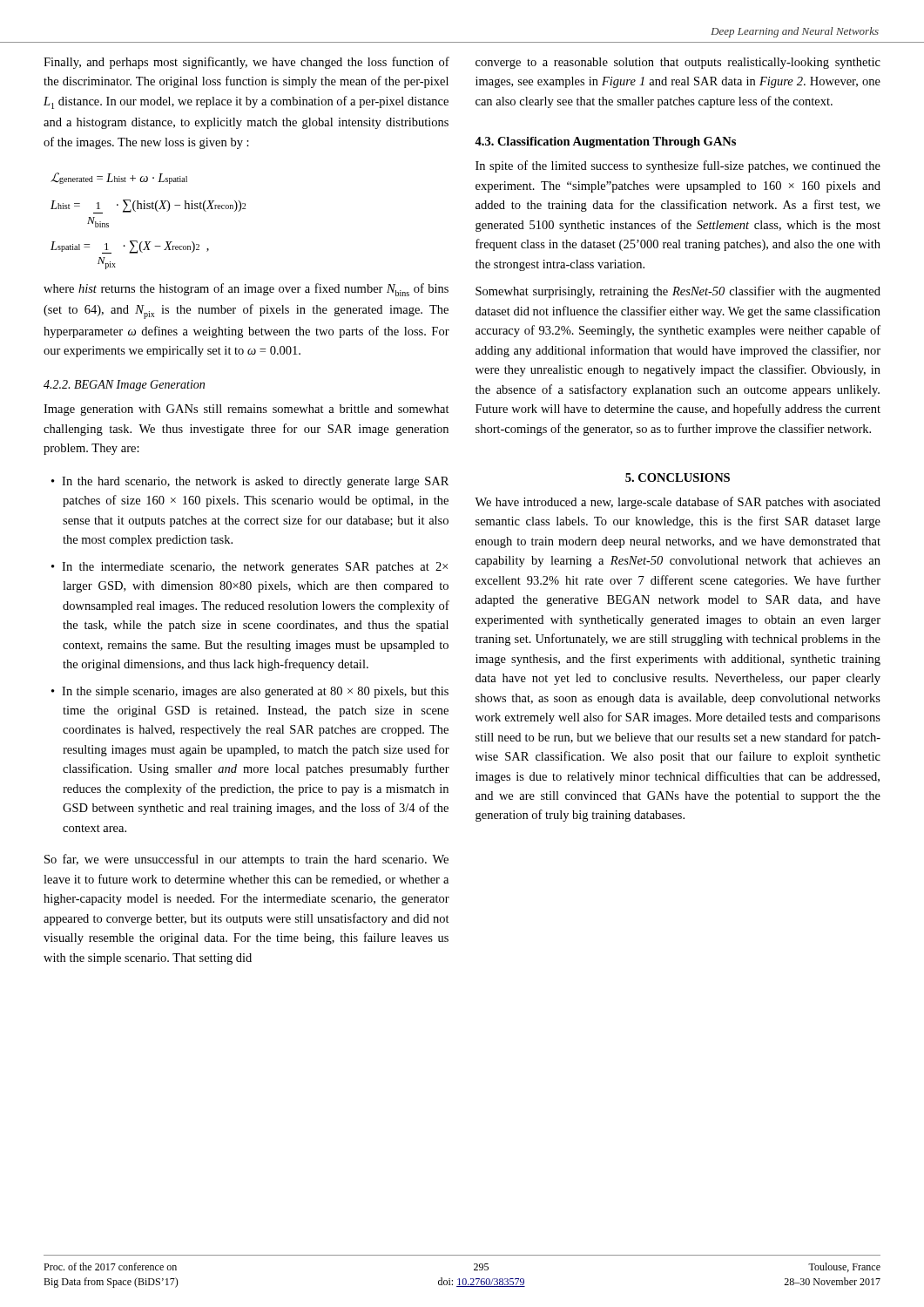Viewport: 924px width, 1307px height.
Task: Click on the list item with the text "In the hard"
Action: pos(255,510)
